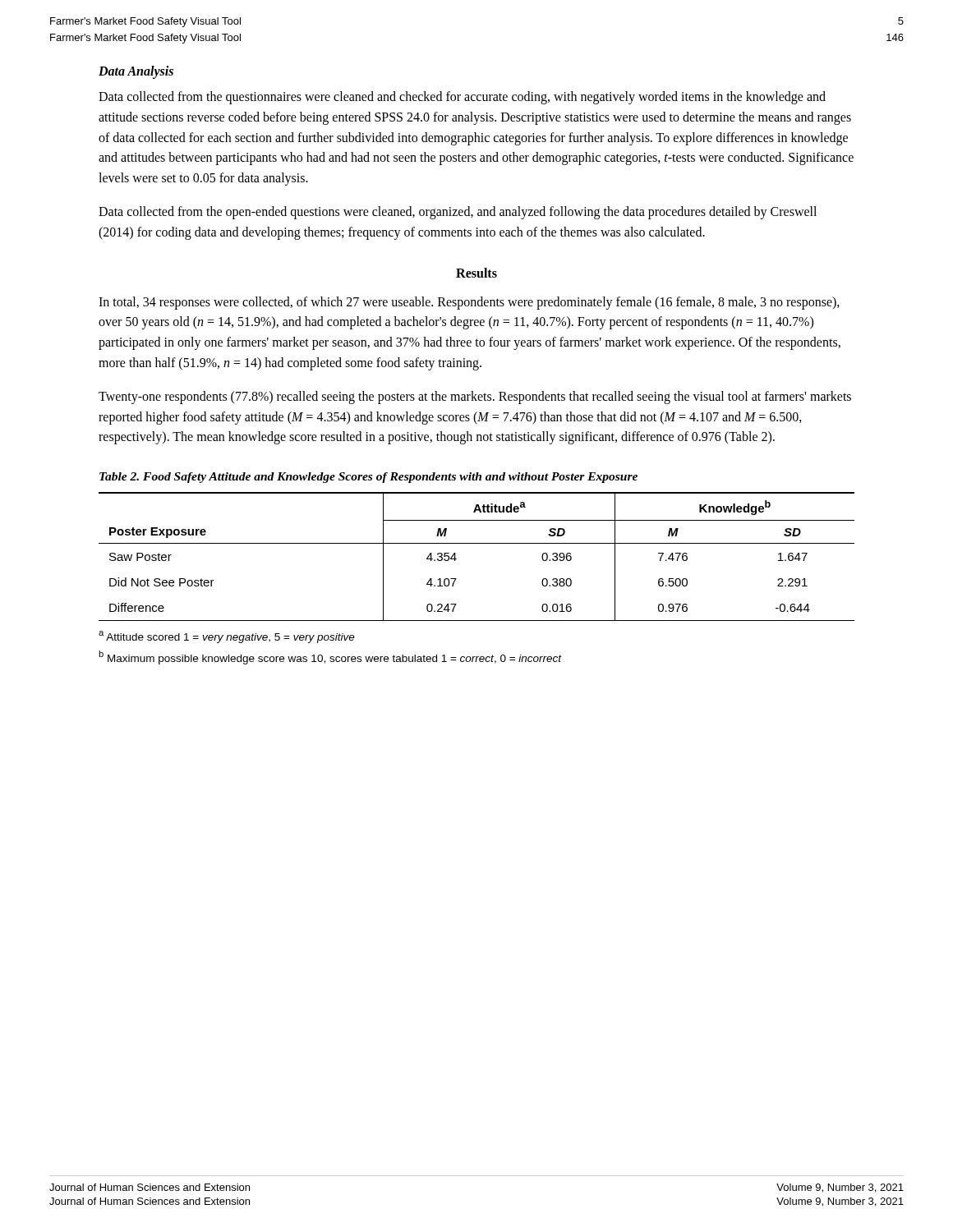This screenshot has height=1232, width=953.
Task: Select the text block containing "Data collected from the open-ended questions were"
Action: [x=458, y=222]
